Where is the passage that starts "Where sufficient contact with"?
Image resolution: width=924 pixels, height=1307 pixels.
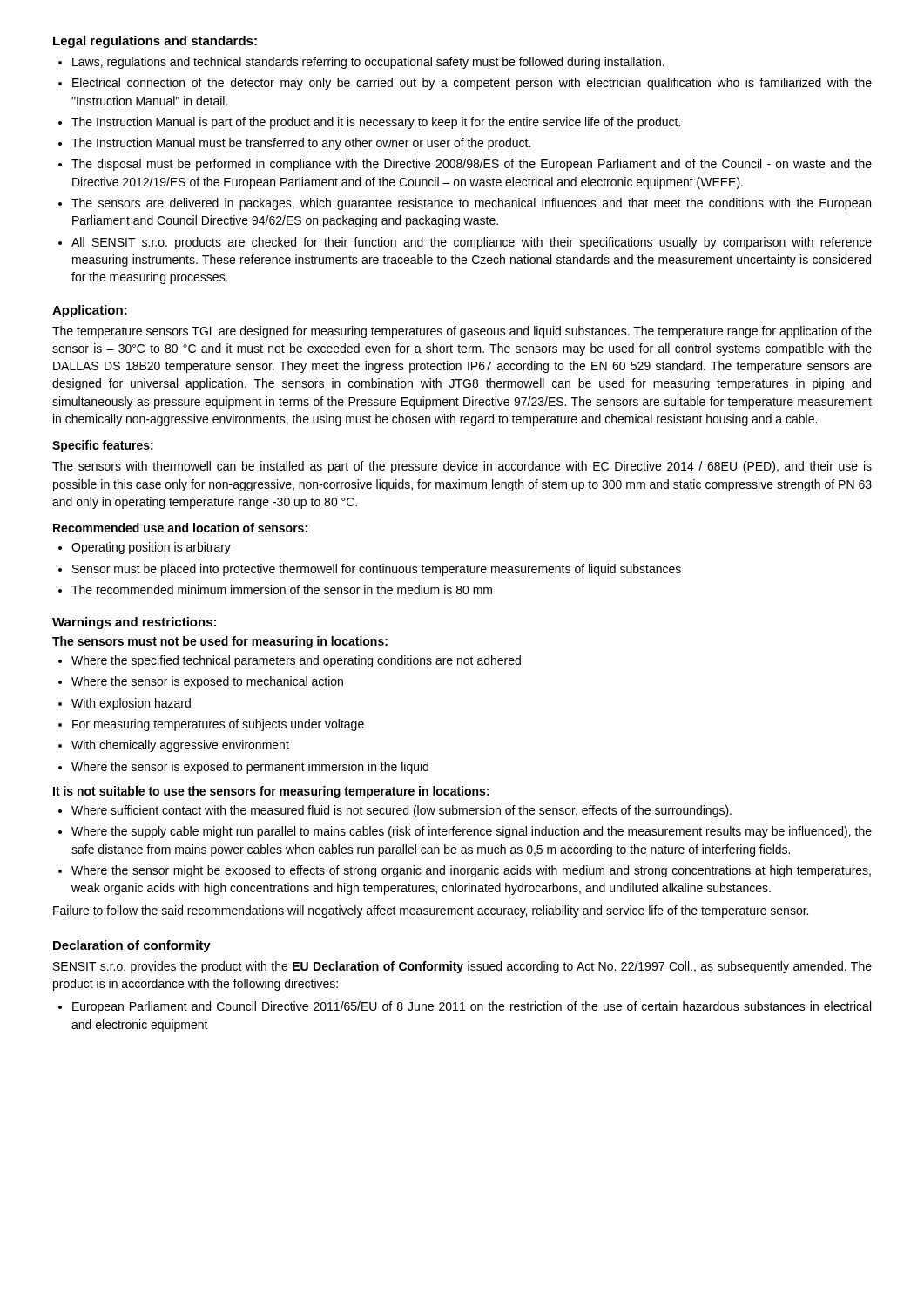(472, 810)
